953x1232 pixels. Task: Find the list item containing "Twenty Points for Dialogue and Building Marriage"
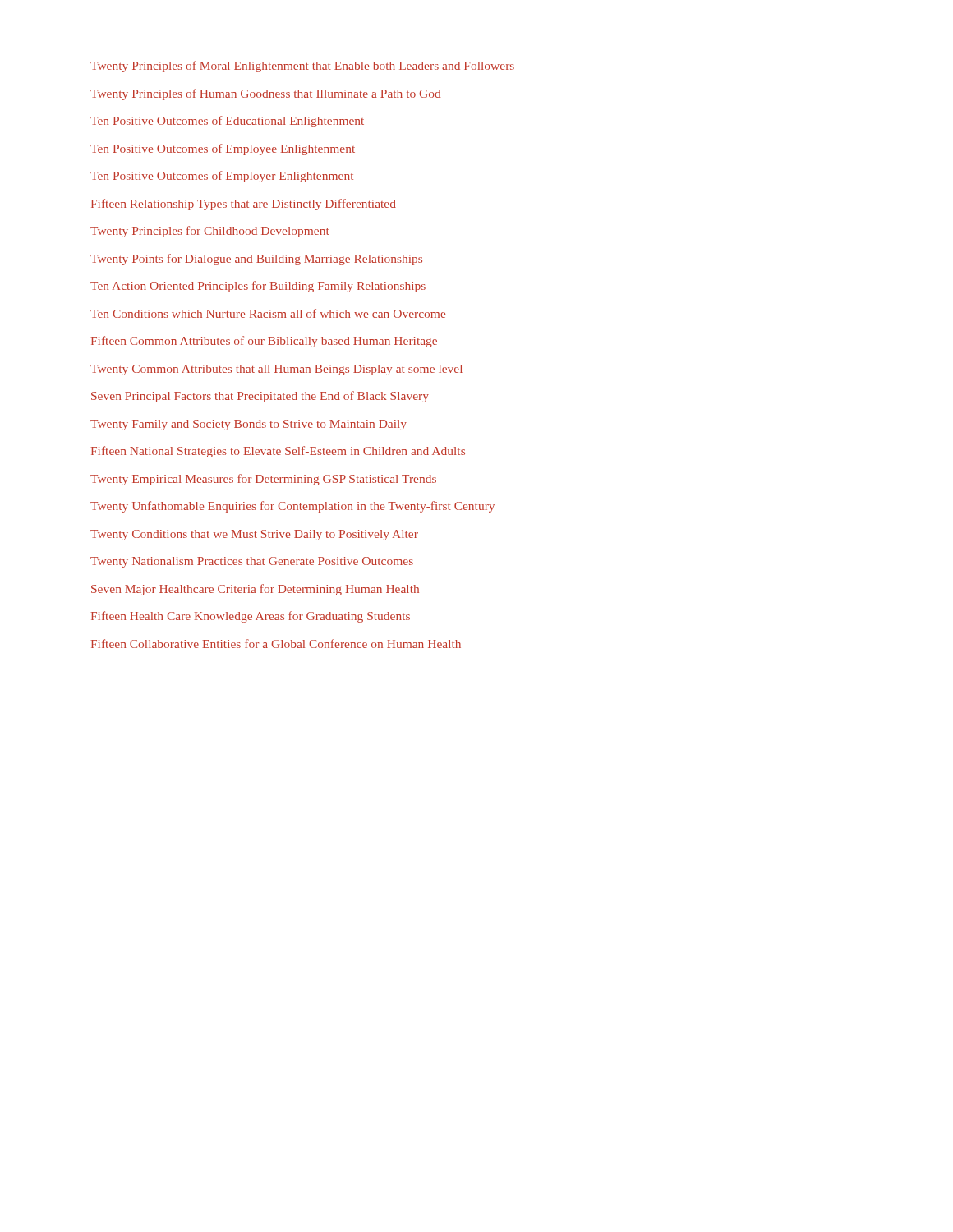click(257, 258)
